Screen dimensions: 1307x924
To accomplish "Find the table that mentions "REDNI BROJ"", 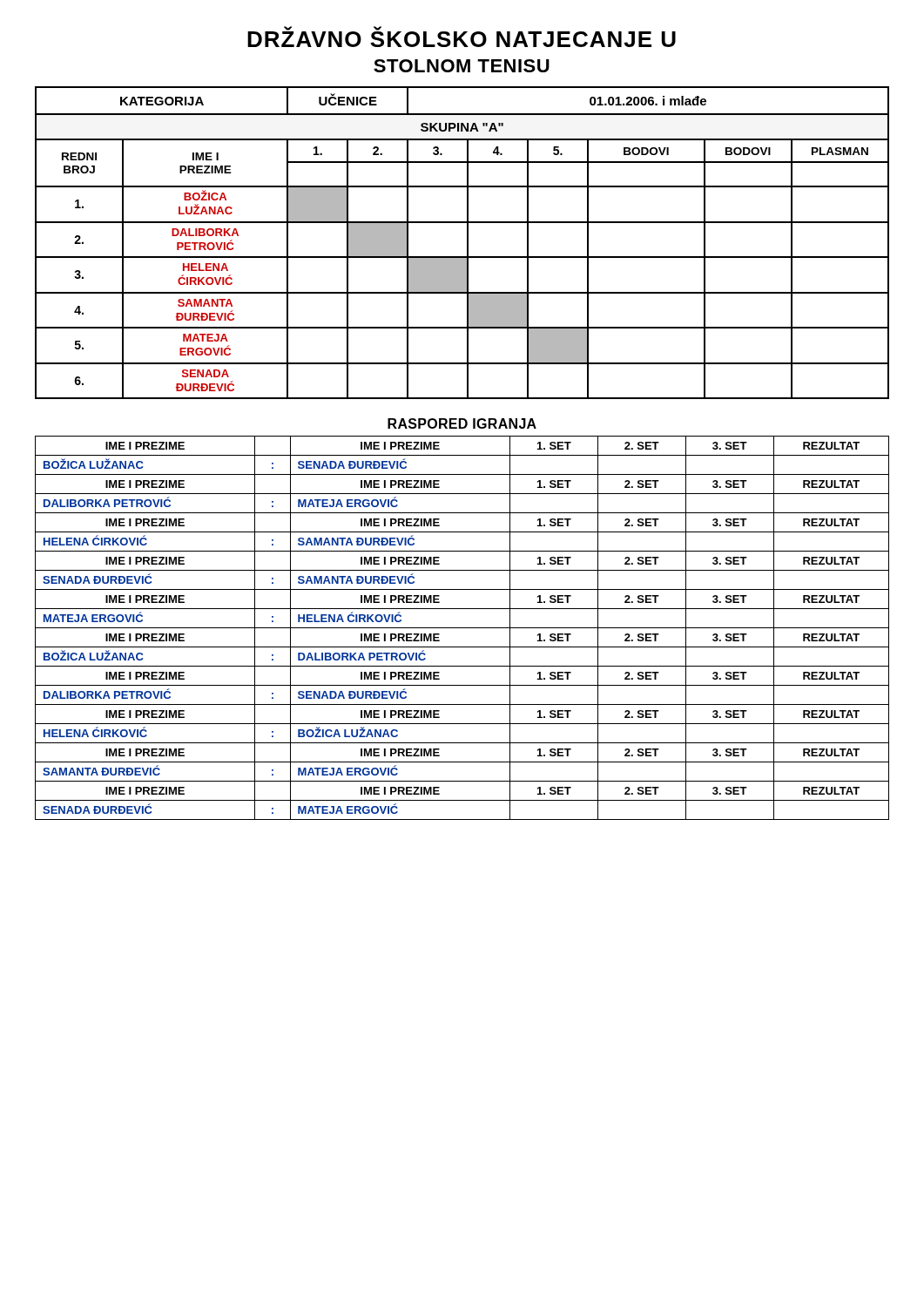I will pos(462,243).
